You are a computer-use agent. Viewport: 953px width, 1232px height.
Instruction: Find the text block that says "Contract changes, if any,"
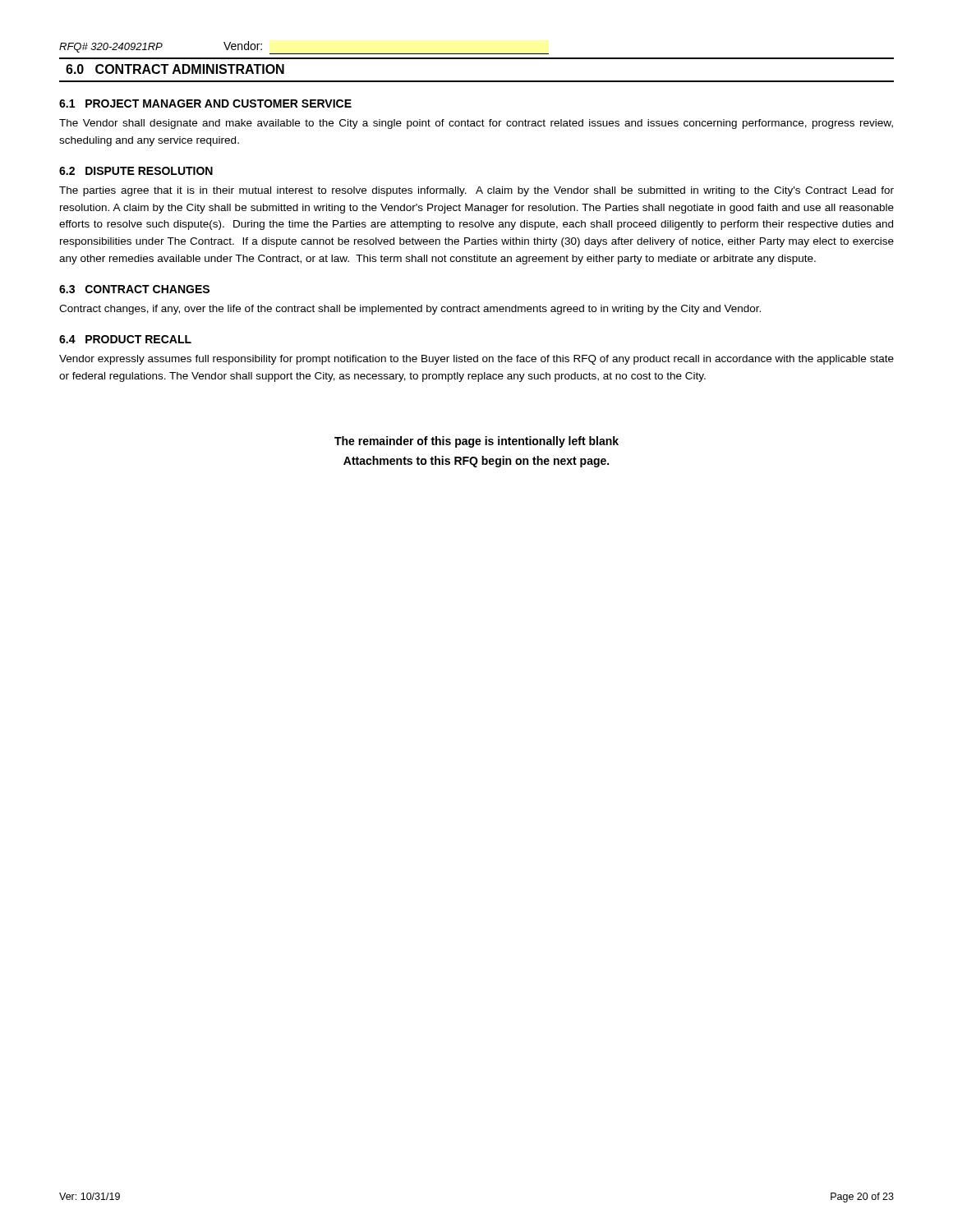(410, 309)
